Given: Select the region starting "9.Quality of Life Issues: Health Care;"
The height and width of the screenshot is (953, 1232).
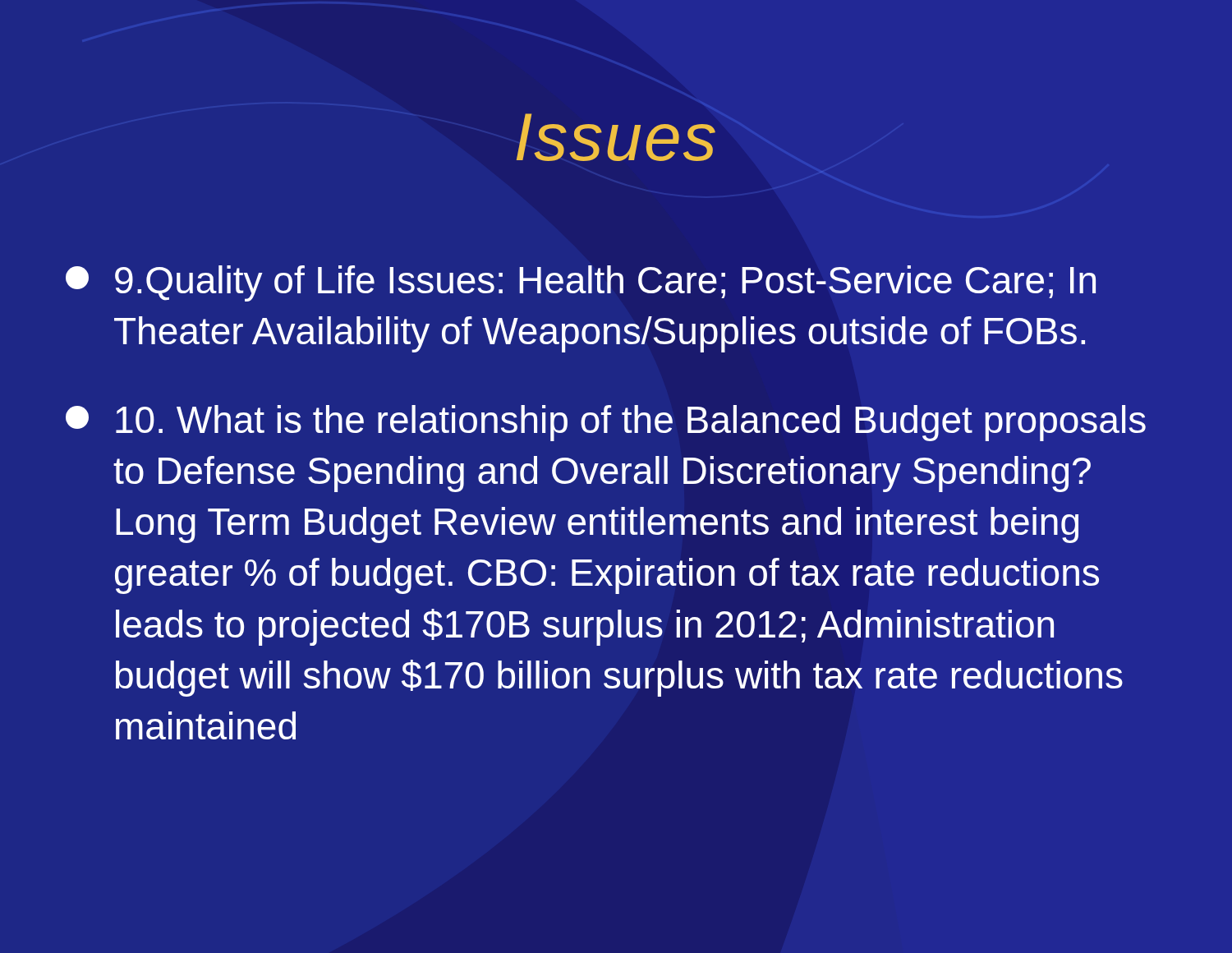Looking at the screenshot, I should click(612, 306).
